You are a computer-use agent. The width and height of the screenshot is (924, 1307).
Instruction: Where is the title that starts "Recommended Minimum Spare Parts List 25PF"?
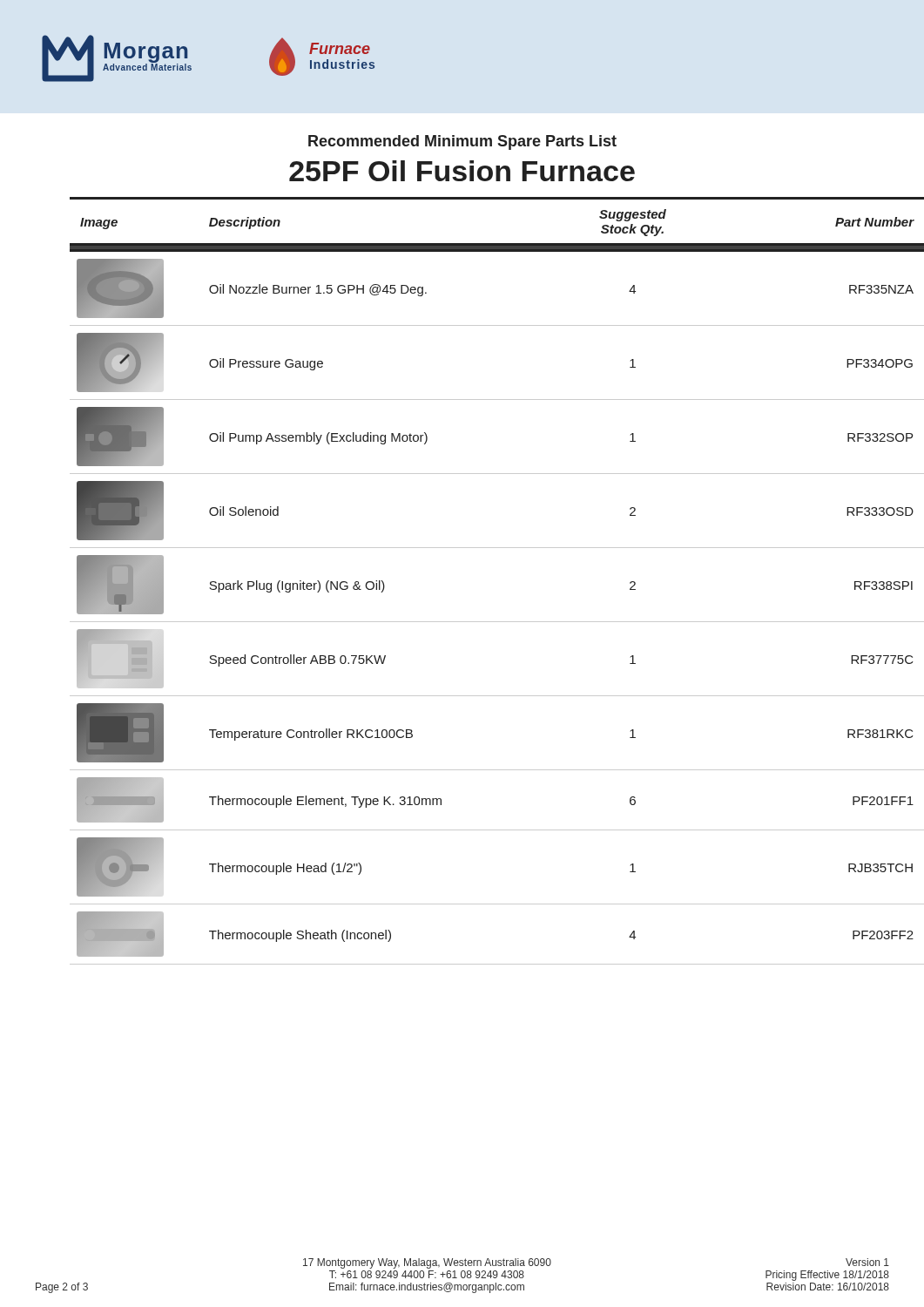[x=462, y=160]
